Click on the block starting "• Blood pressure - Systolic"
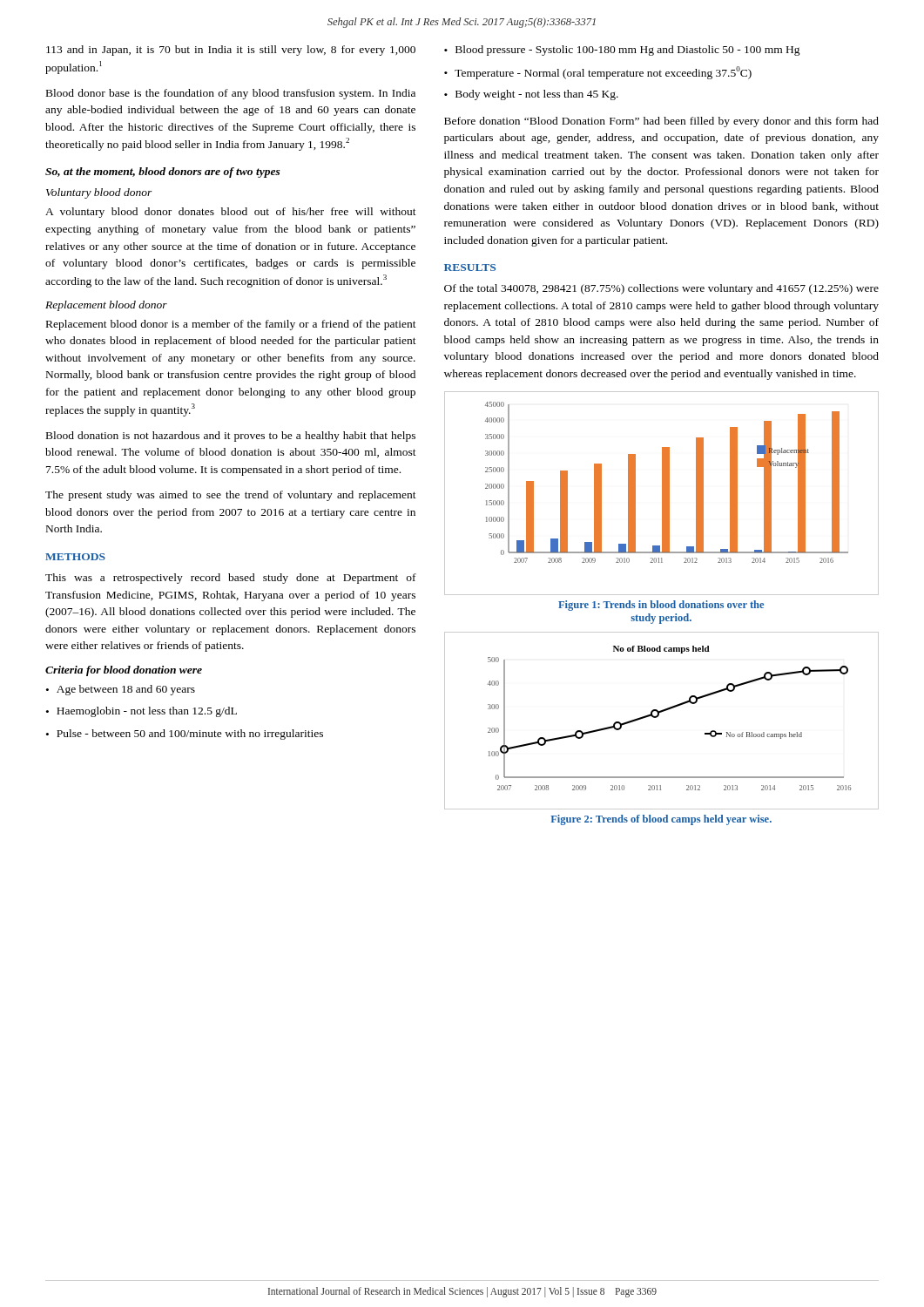This screenshot has height=1307, width=924. click(x=622, y=50)
